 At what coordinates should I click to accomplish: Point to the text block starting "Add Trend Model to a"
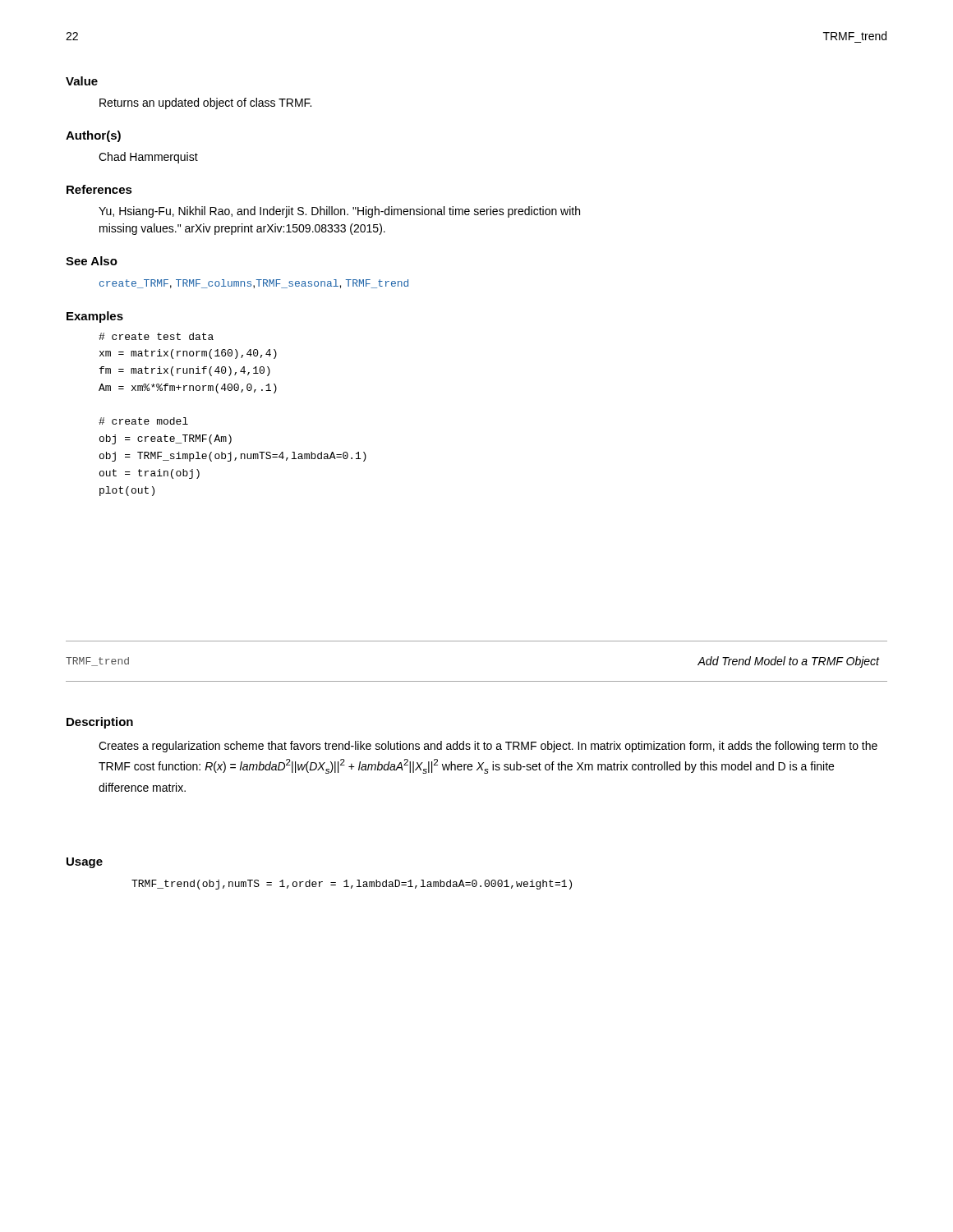tap(789, 661)
